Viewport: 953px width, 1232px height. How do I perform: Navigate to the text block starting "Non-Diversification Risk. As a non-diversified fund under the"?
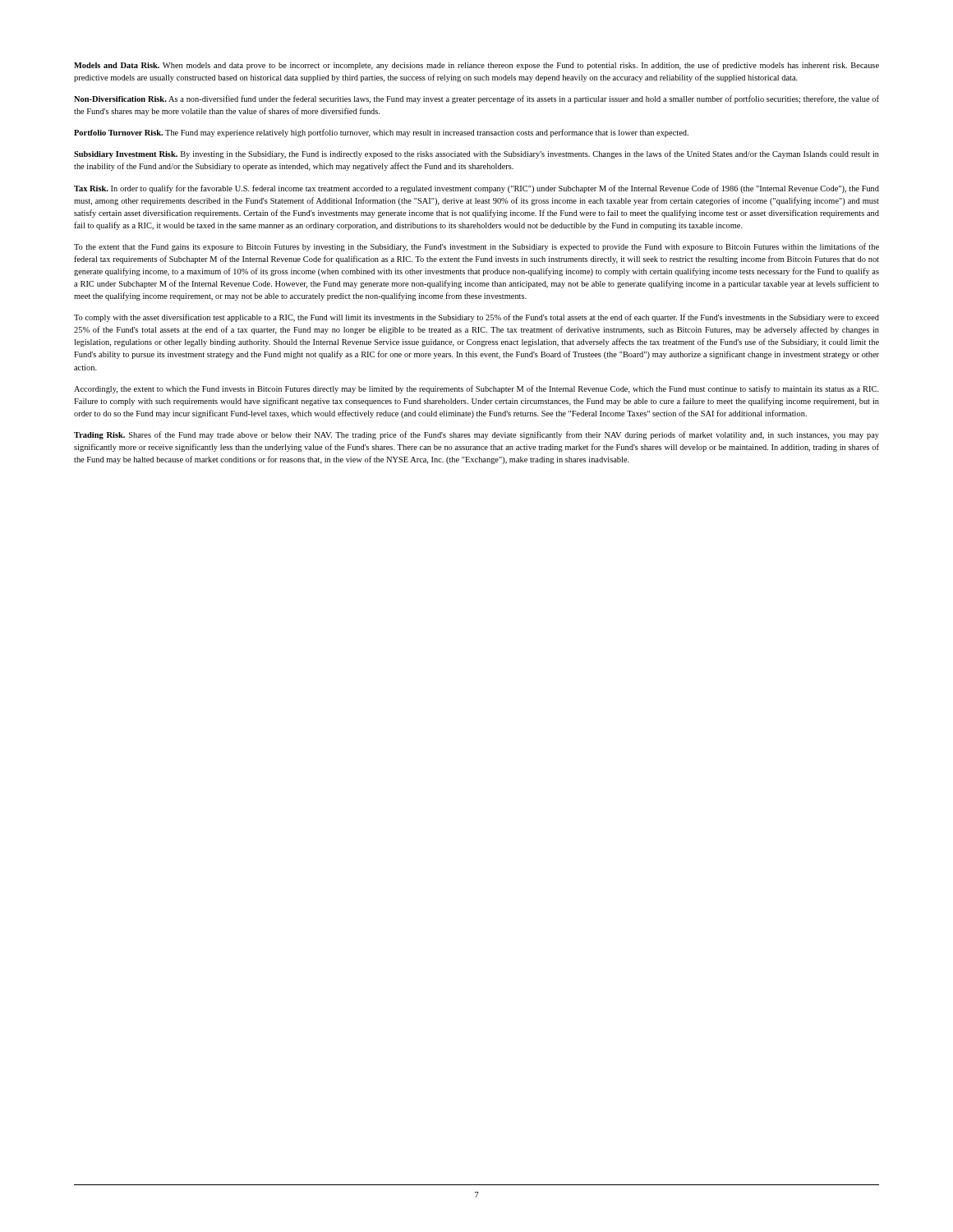(476, 105)
